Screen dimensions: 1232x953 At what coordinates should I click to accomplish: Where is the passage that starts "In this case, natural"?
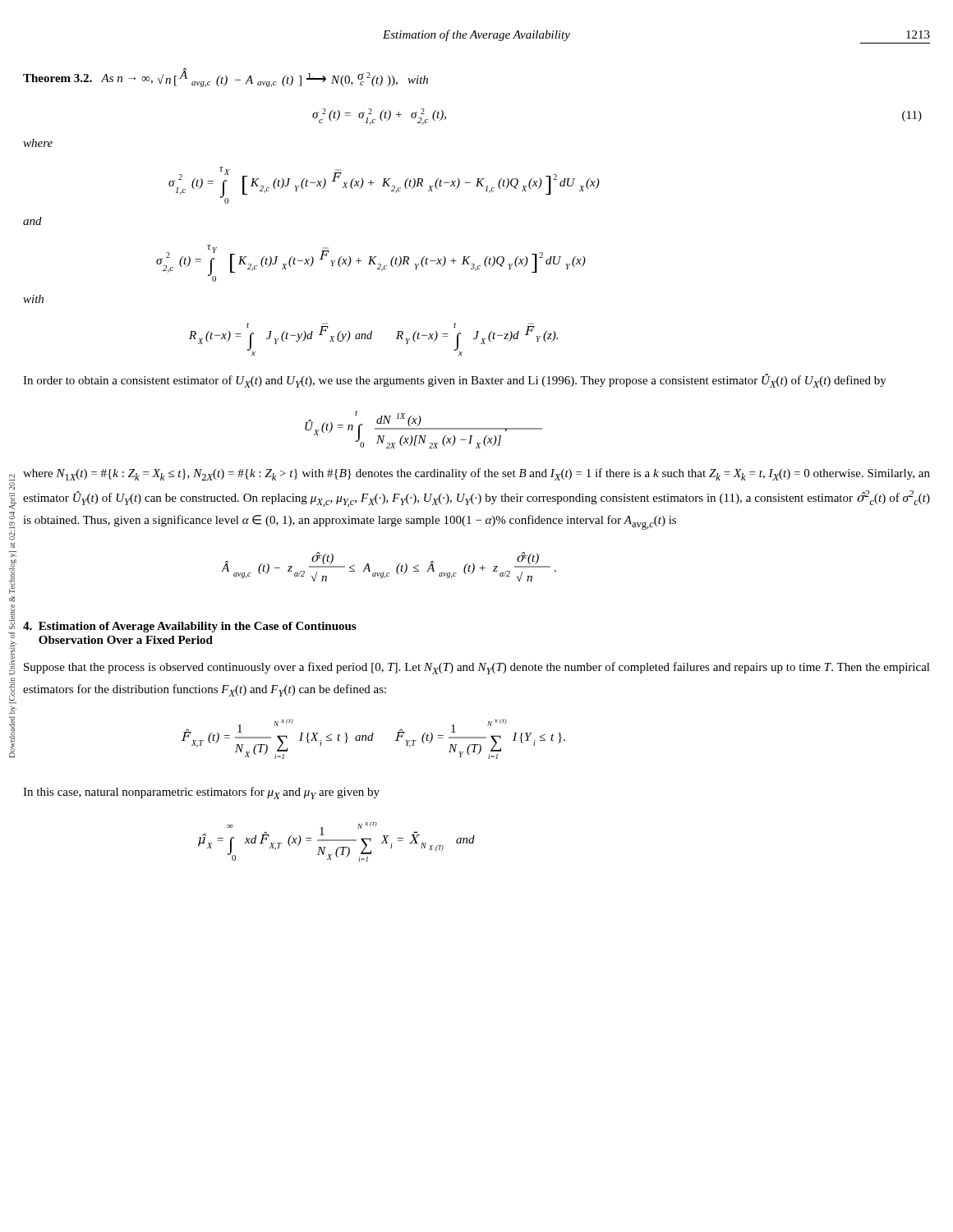click(201, 793)
